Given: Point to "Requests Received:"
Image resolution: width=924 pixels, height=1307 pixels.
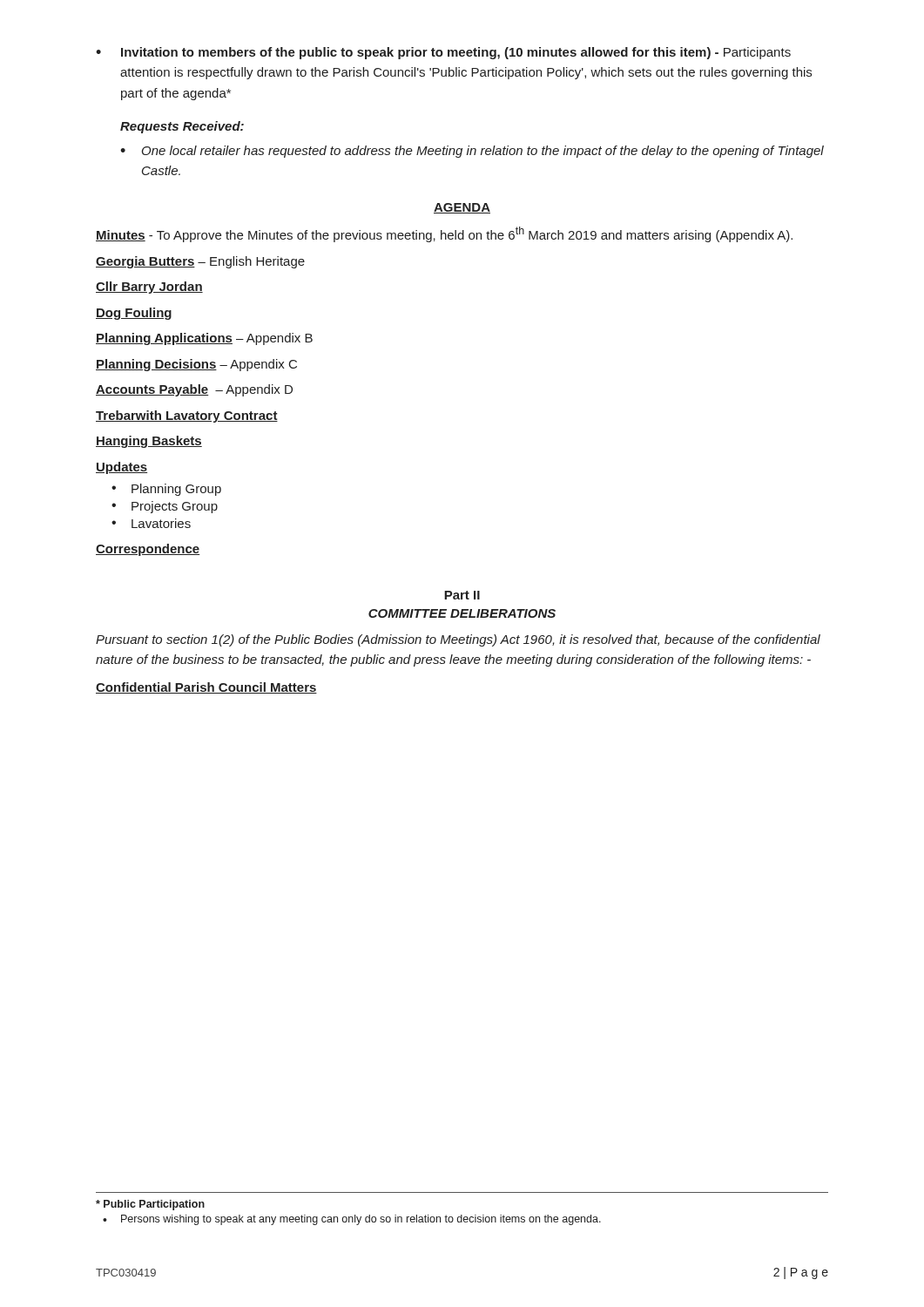Looking at the screenshot, I should (182, 126).
